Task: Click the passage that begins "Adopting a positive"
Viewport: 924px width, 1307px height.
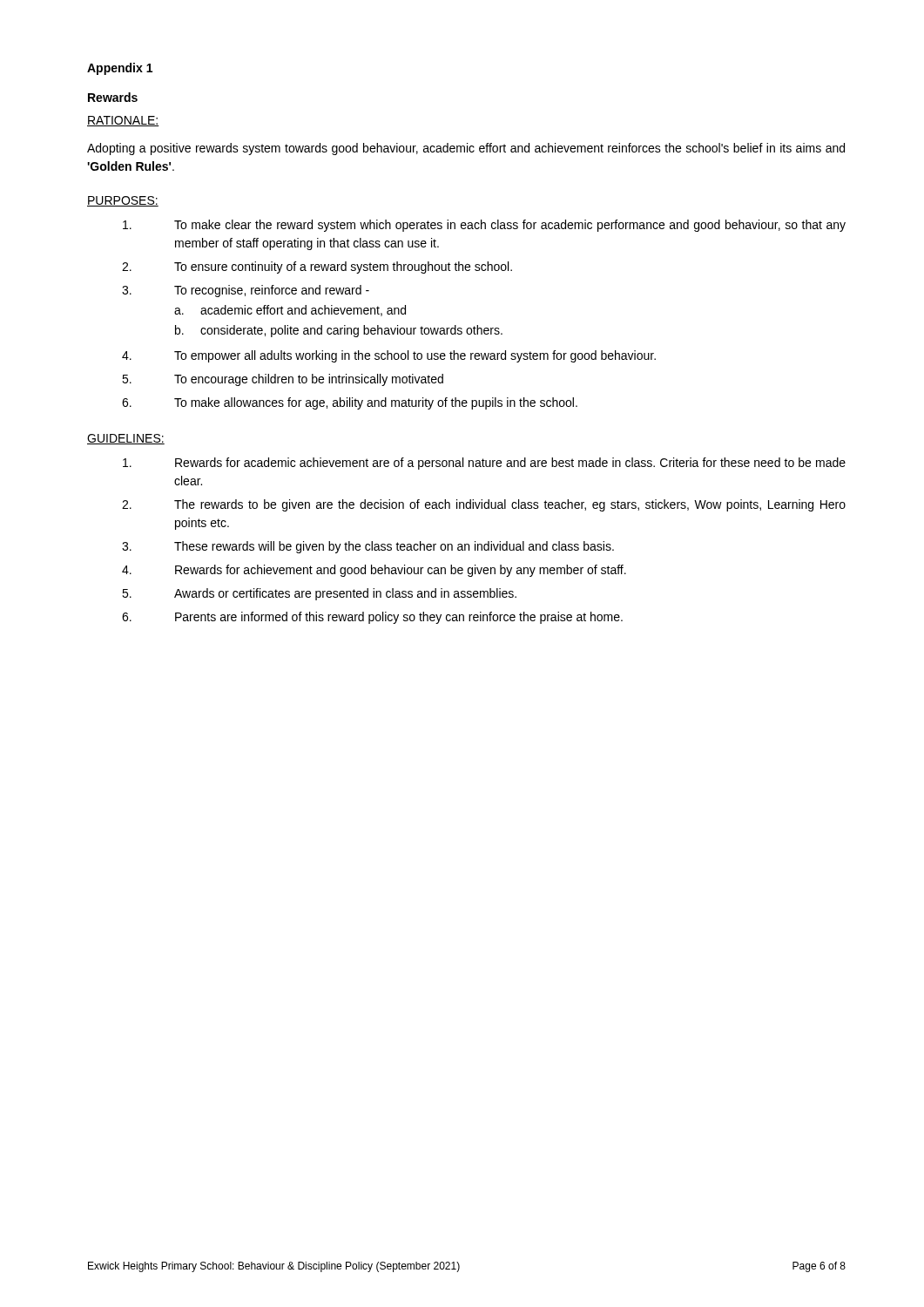Action: click(466, 157)
